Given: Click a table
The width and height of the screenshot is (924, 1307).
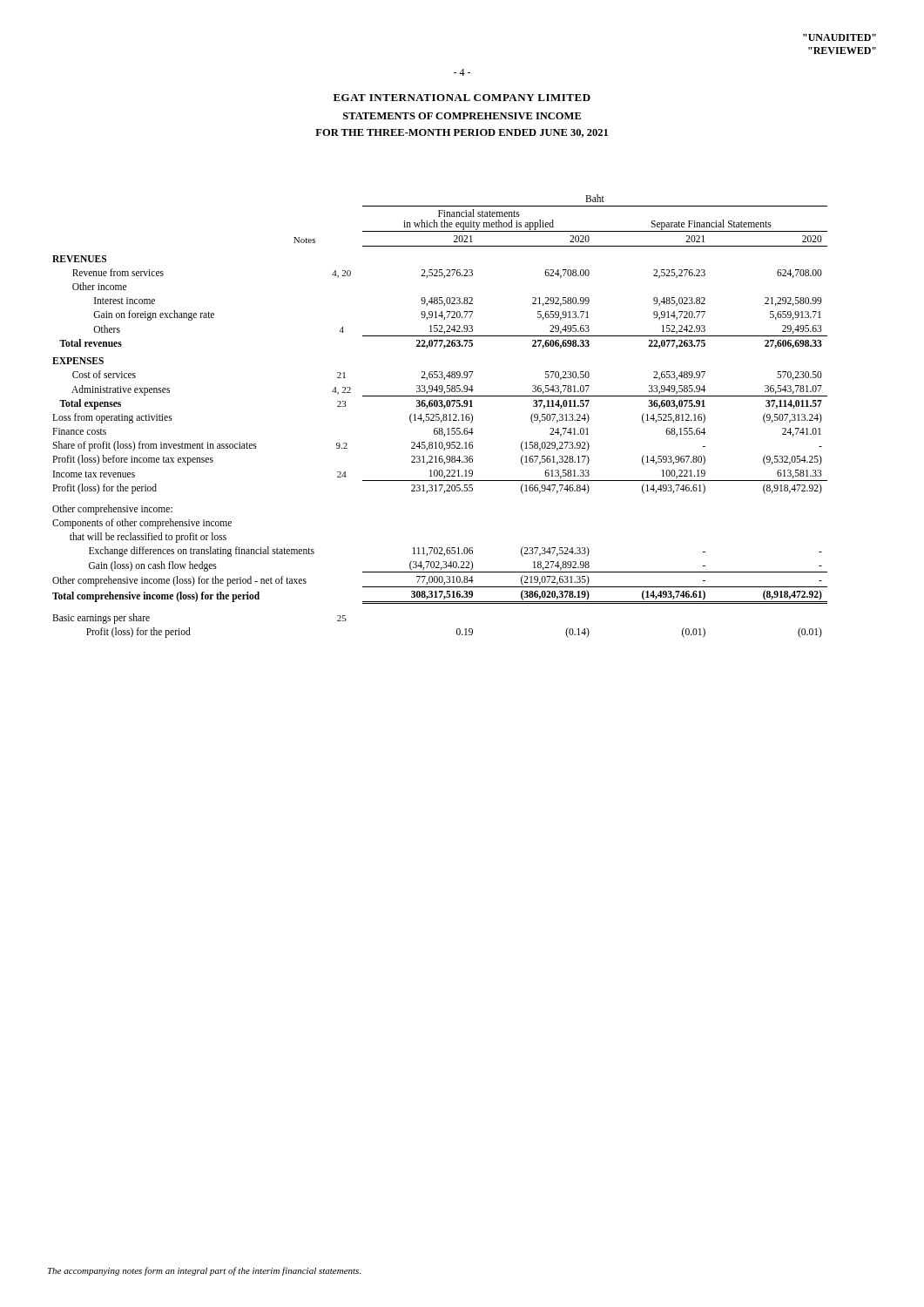Looking at the screenshot, I should [x=462, y=415].
